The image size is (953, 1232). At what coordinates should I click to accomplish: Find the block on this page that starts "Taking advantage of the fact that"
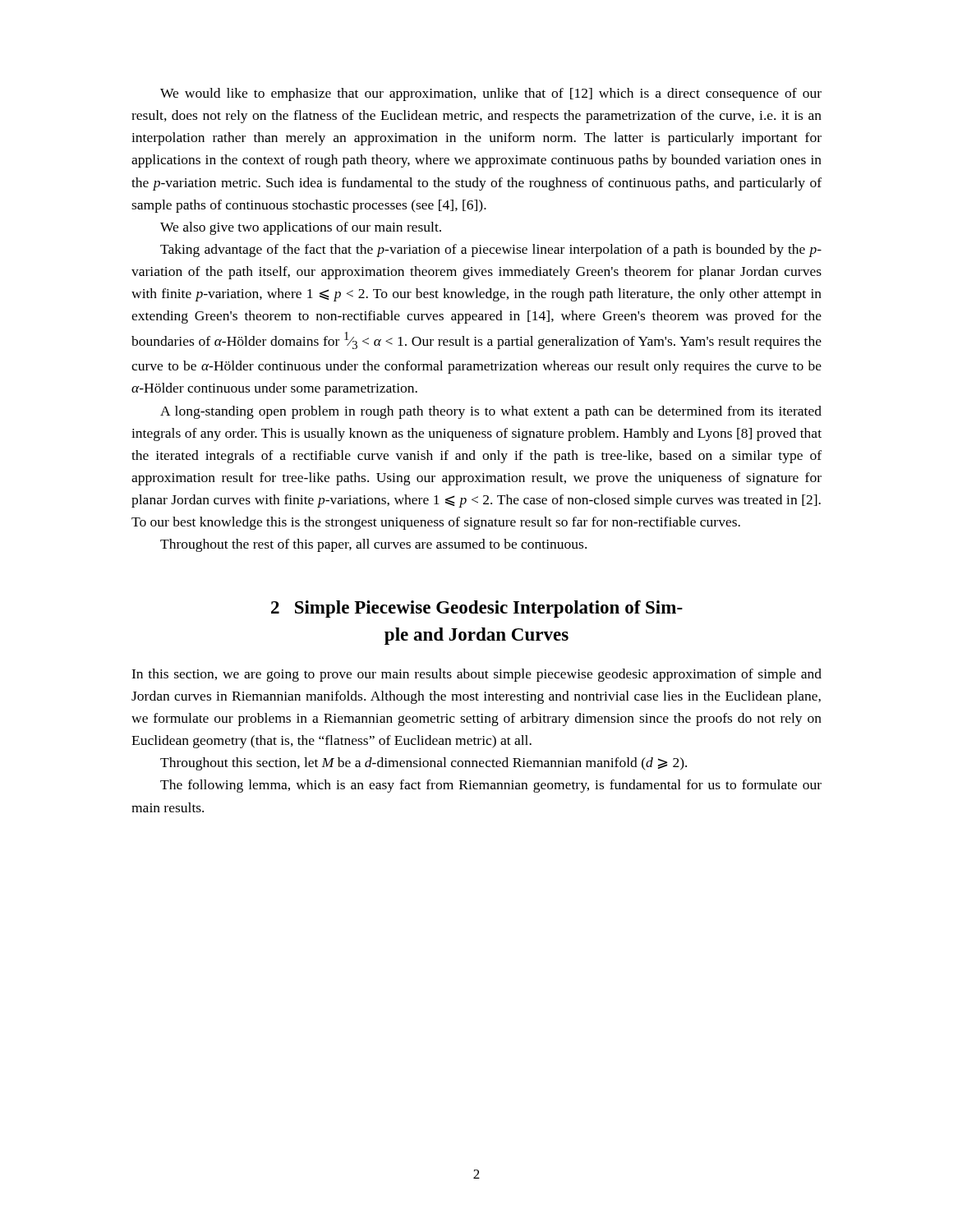click(476, 319)
